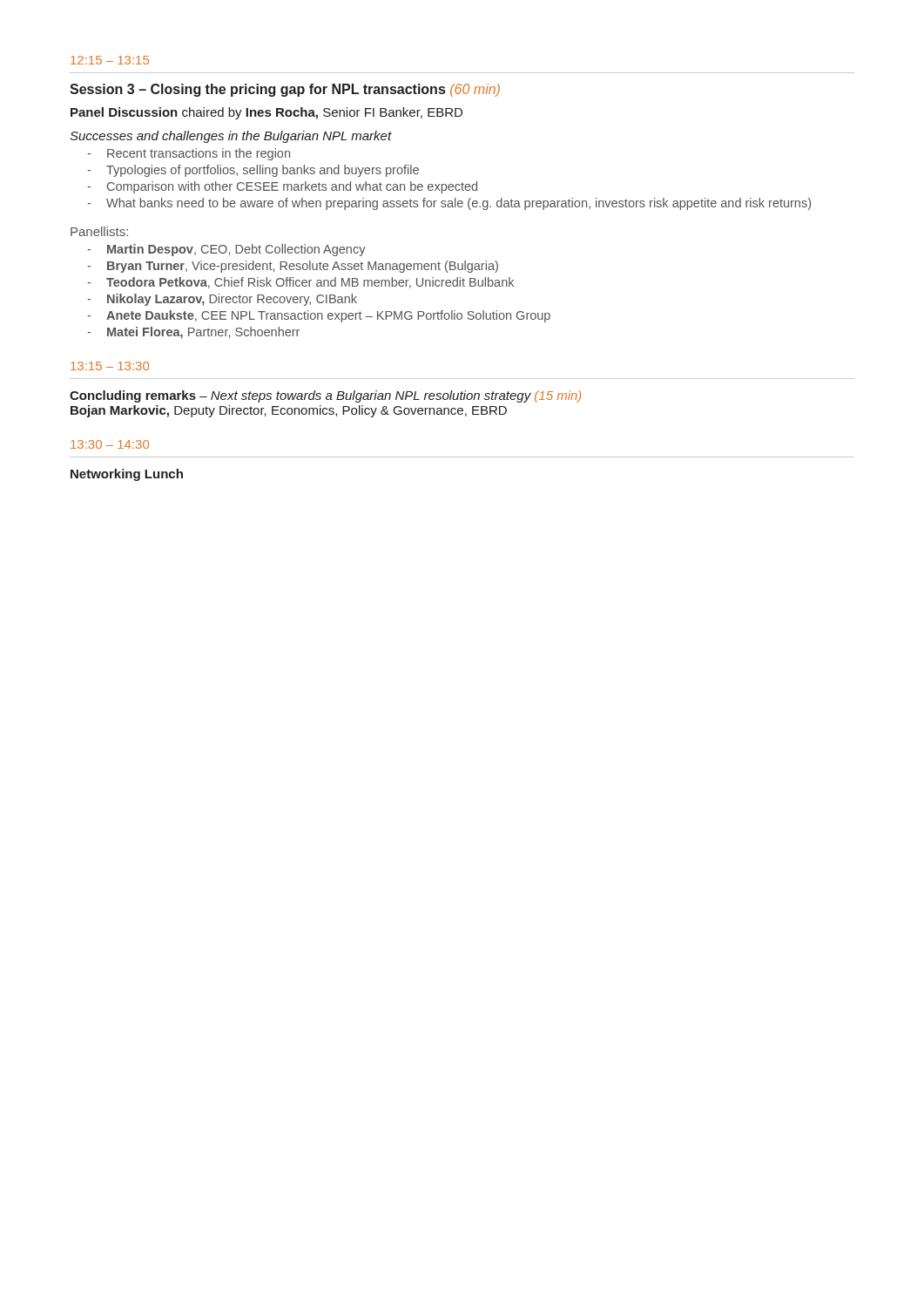Find the list item with the text "- Nikolay Lazarov, Director Recovery, CIBank"
Viewport: 924px width, 1307px height.
pos(222,300)
